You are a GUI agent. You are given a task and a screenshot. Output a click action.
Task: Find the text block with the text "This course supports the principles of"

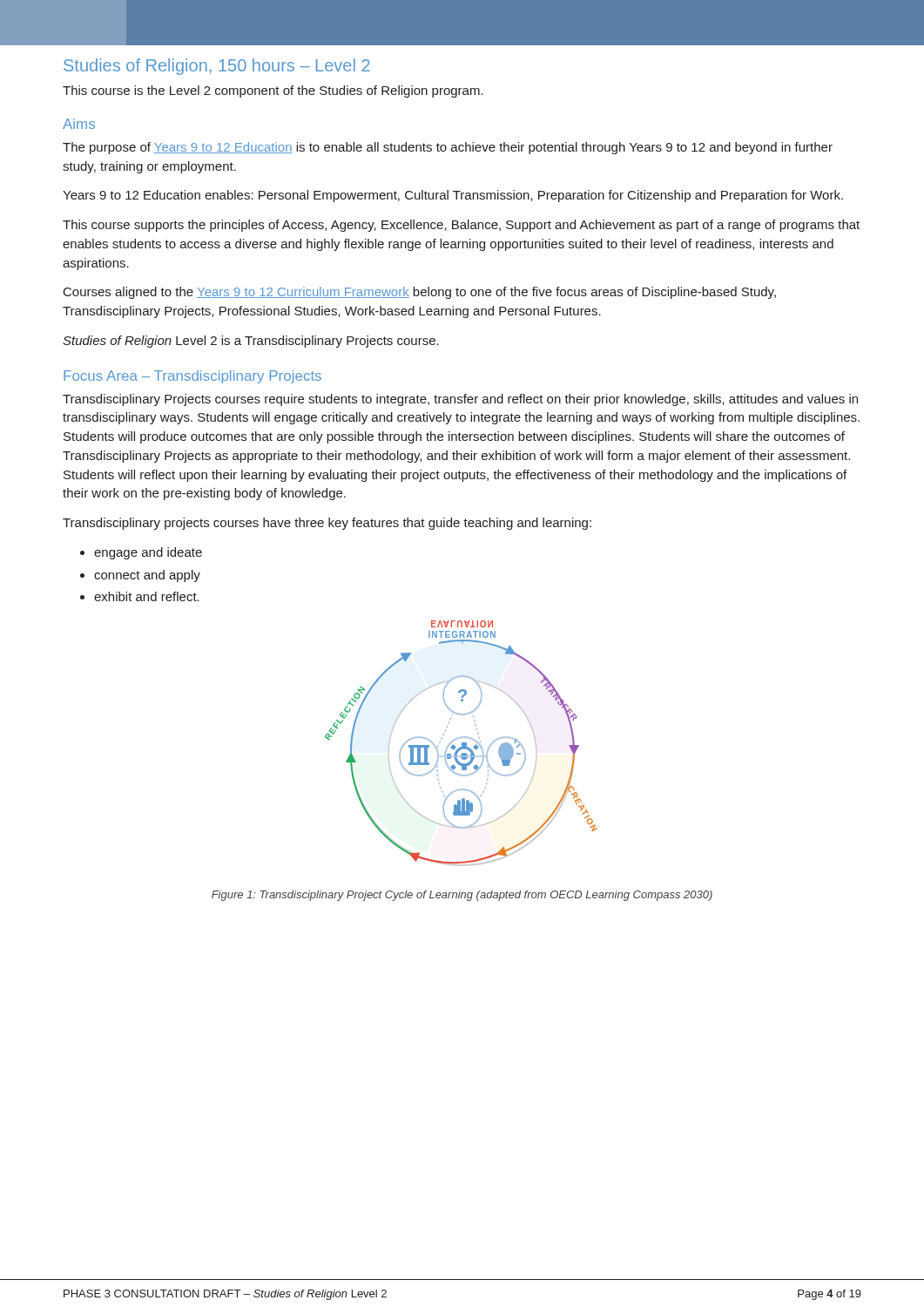click(x=462, y=244)
